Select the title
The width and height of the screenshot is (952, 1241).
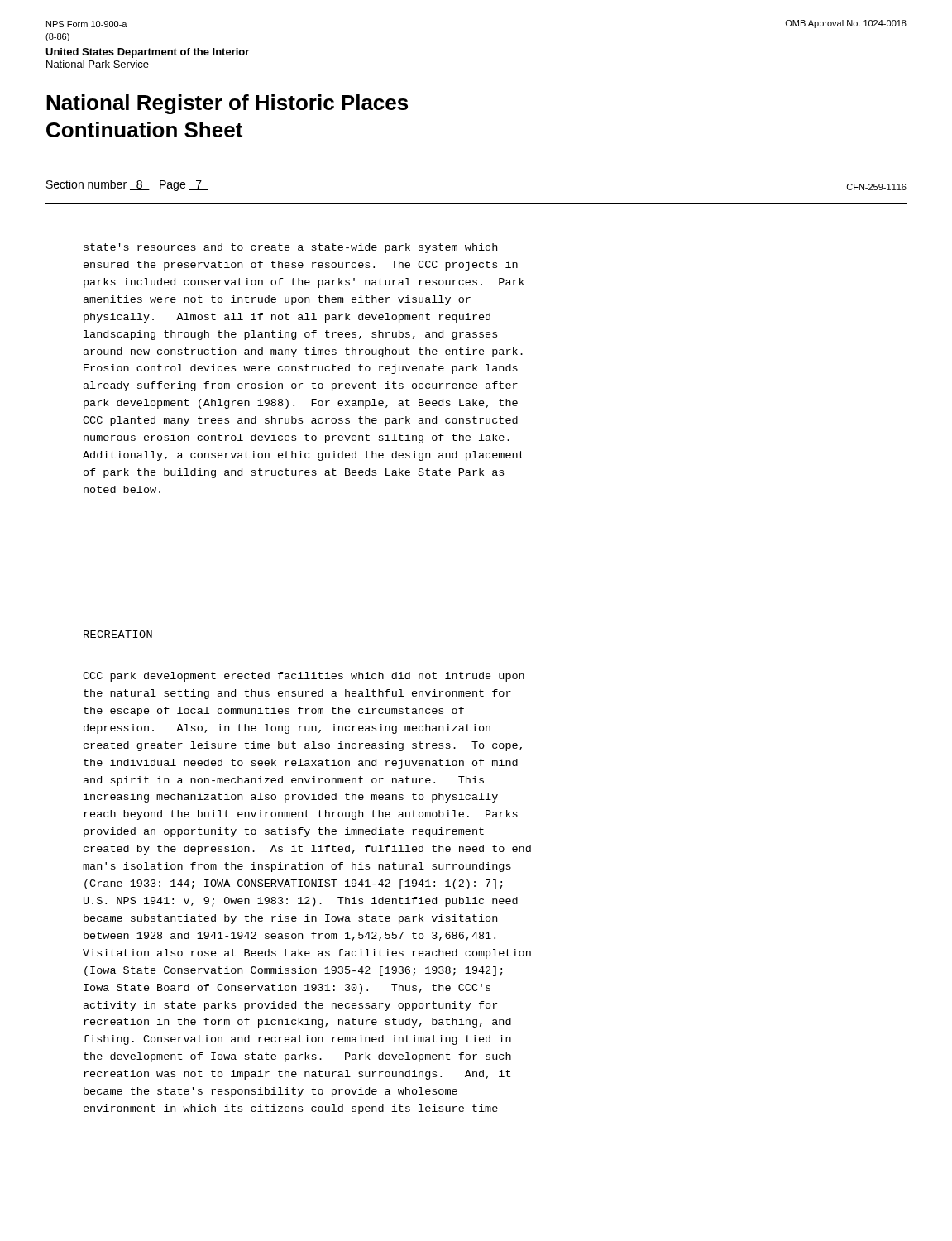pos(227,116)
